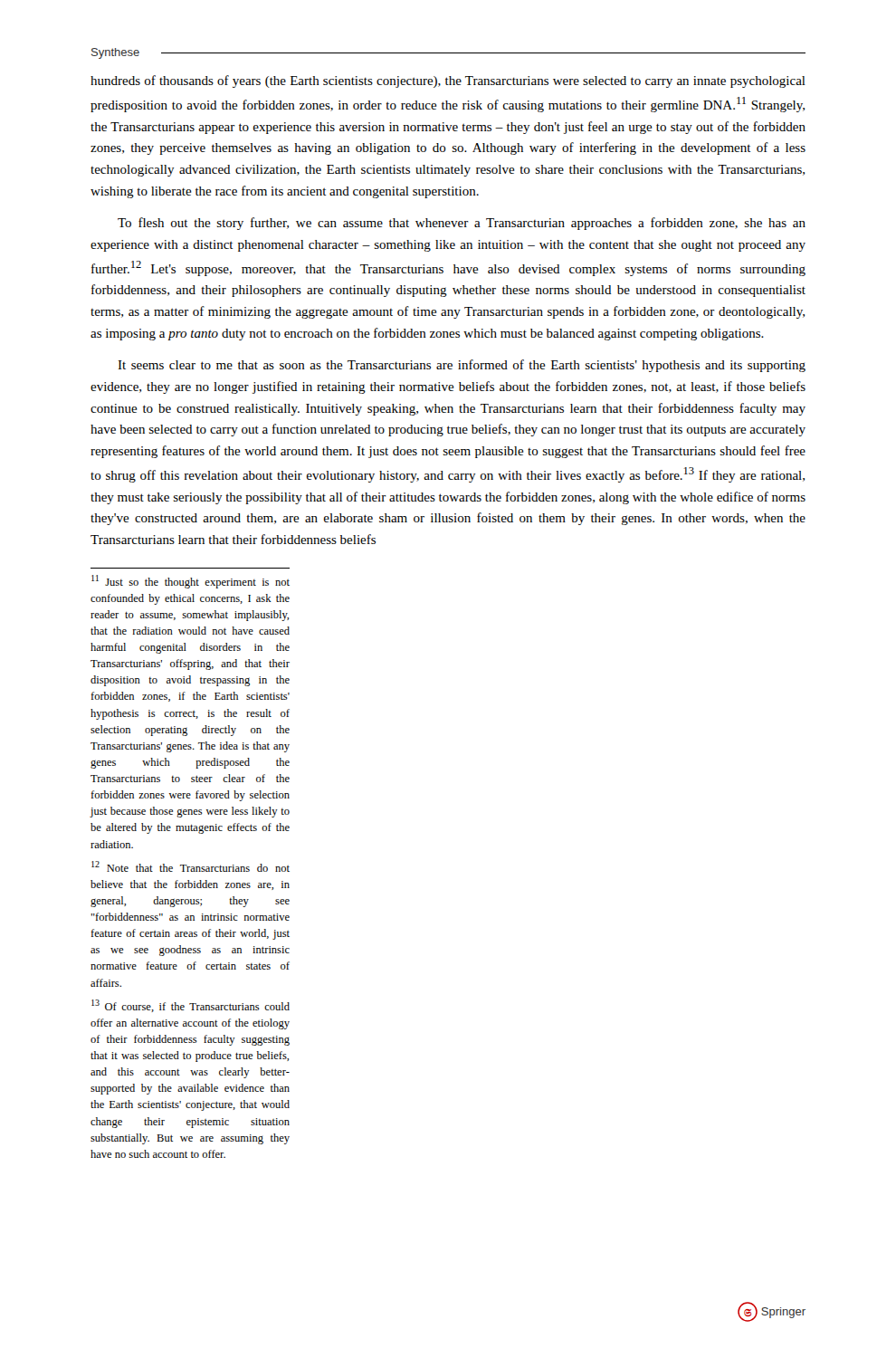
Task: Click on the text block containing "To flesh out the story further, we"
Action: [x=448, y=279]
